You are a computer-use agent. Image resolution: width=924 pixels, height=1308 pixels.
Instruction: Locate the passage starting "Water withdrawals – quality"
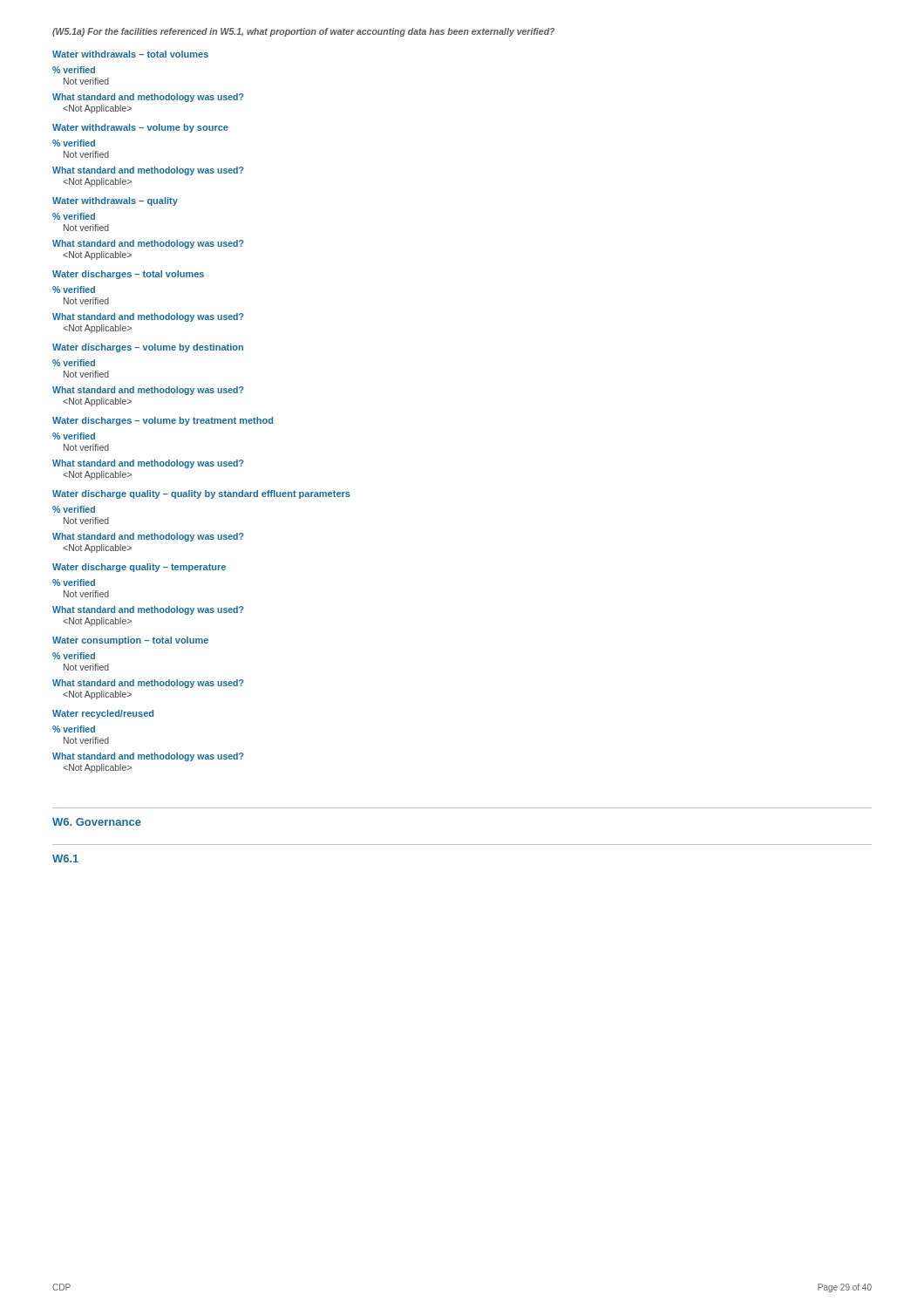pyautogui.click(x=115, y=201)
